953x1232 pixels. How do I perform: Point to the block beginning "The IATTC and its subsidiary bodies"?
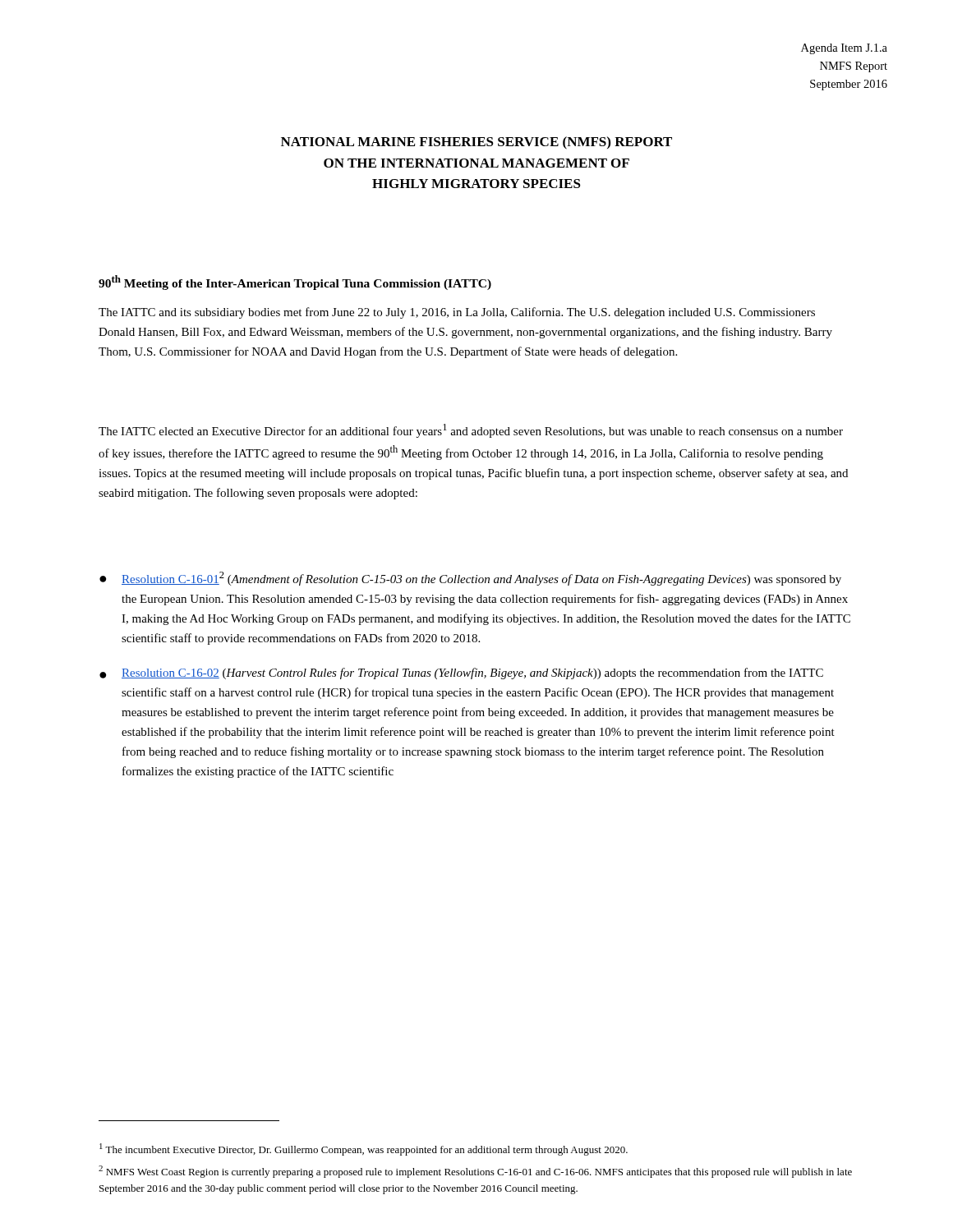(x=465, y=332)
